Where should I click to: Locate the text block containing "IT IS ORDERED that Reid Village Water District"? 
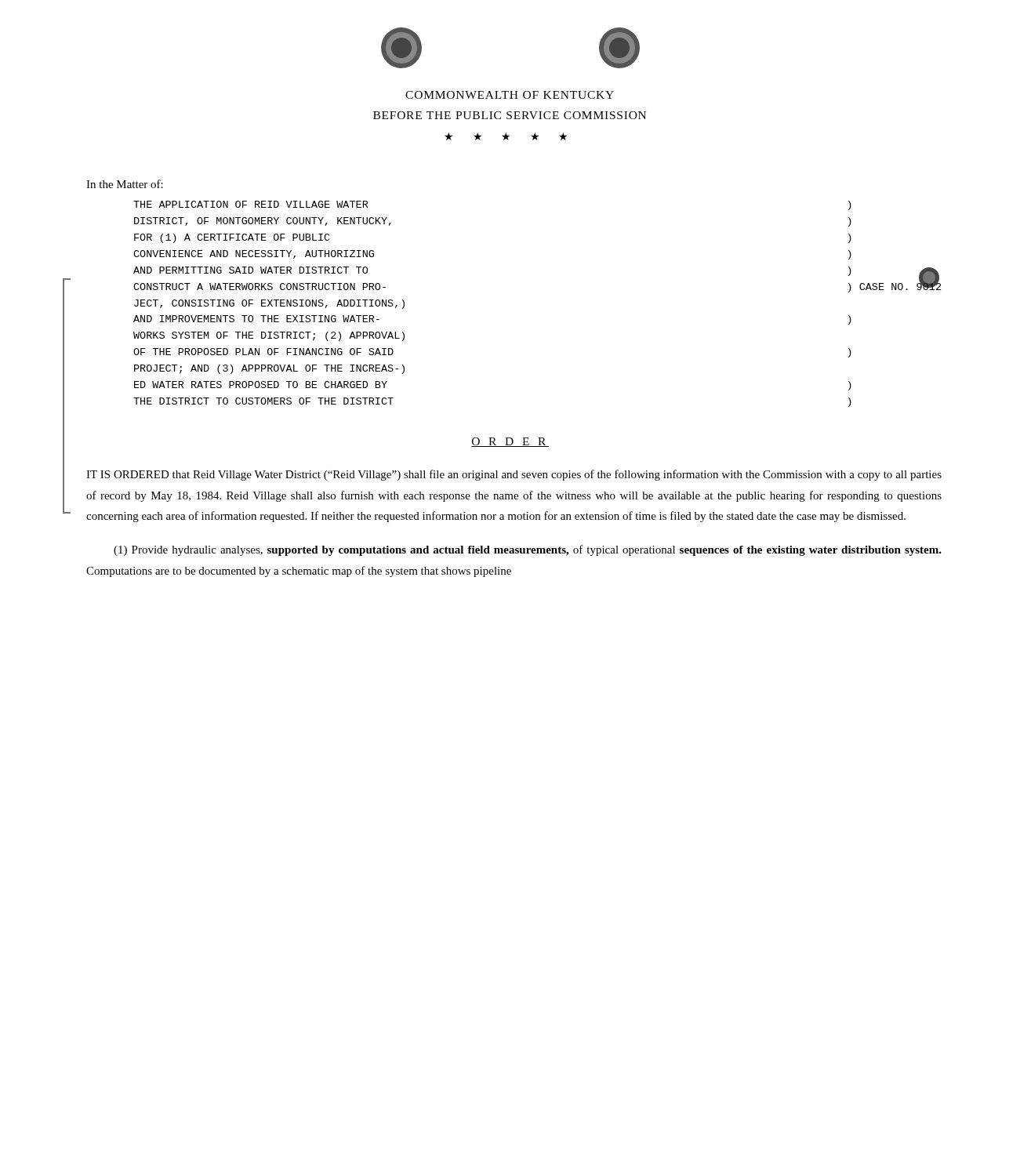[x=514, y=495]
